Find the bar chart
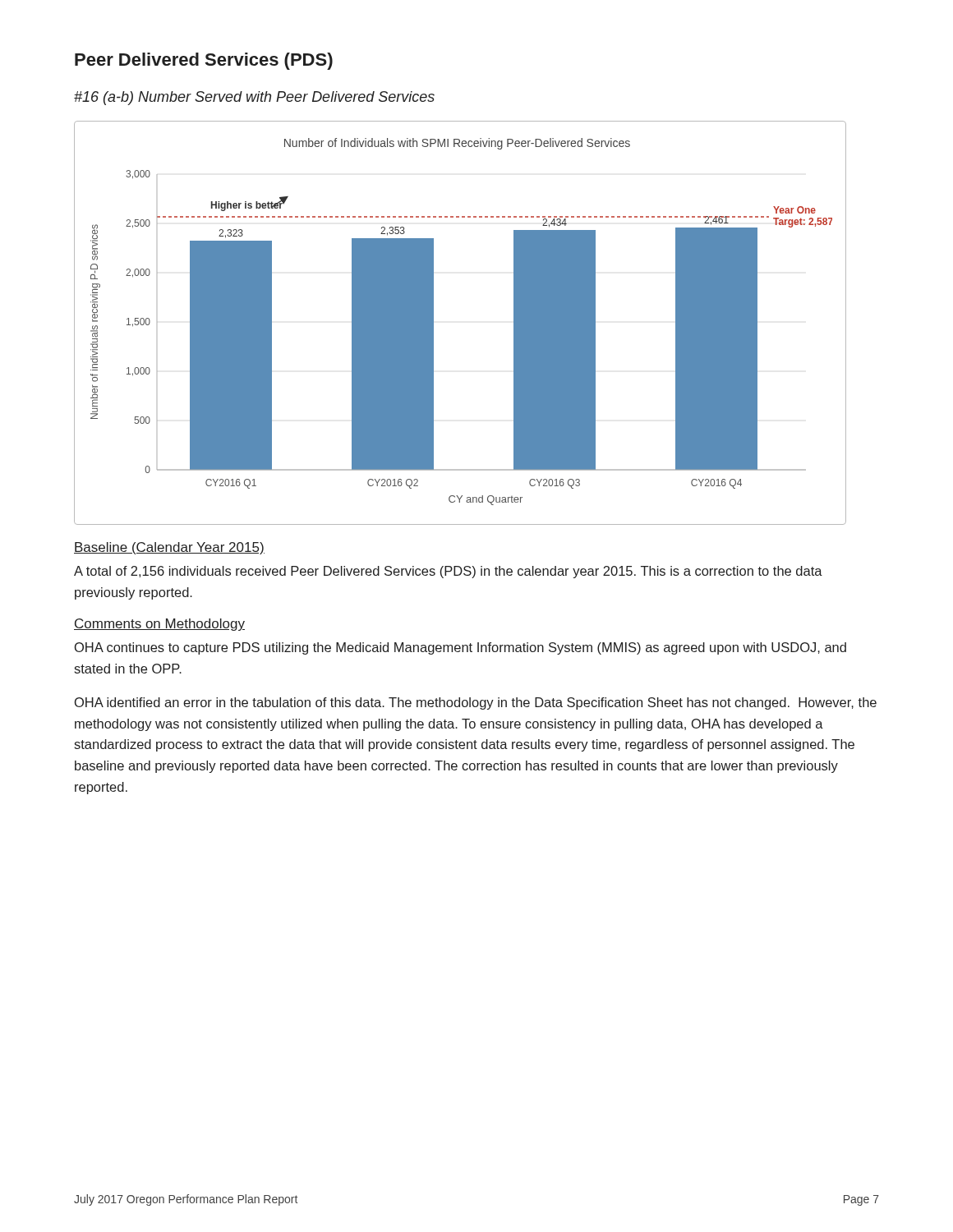The image size is (953, 1232). [x=460, y=323]
